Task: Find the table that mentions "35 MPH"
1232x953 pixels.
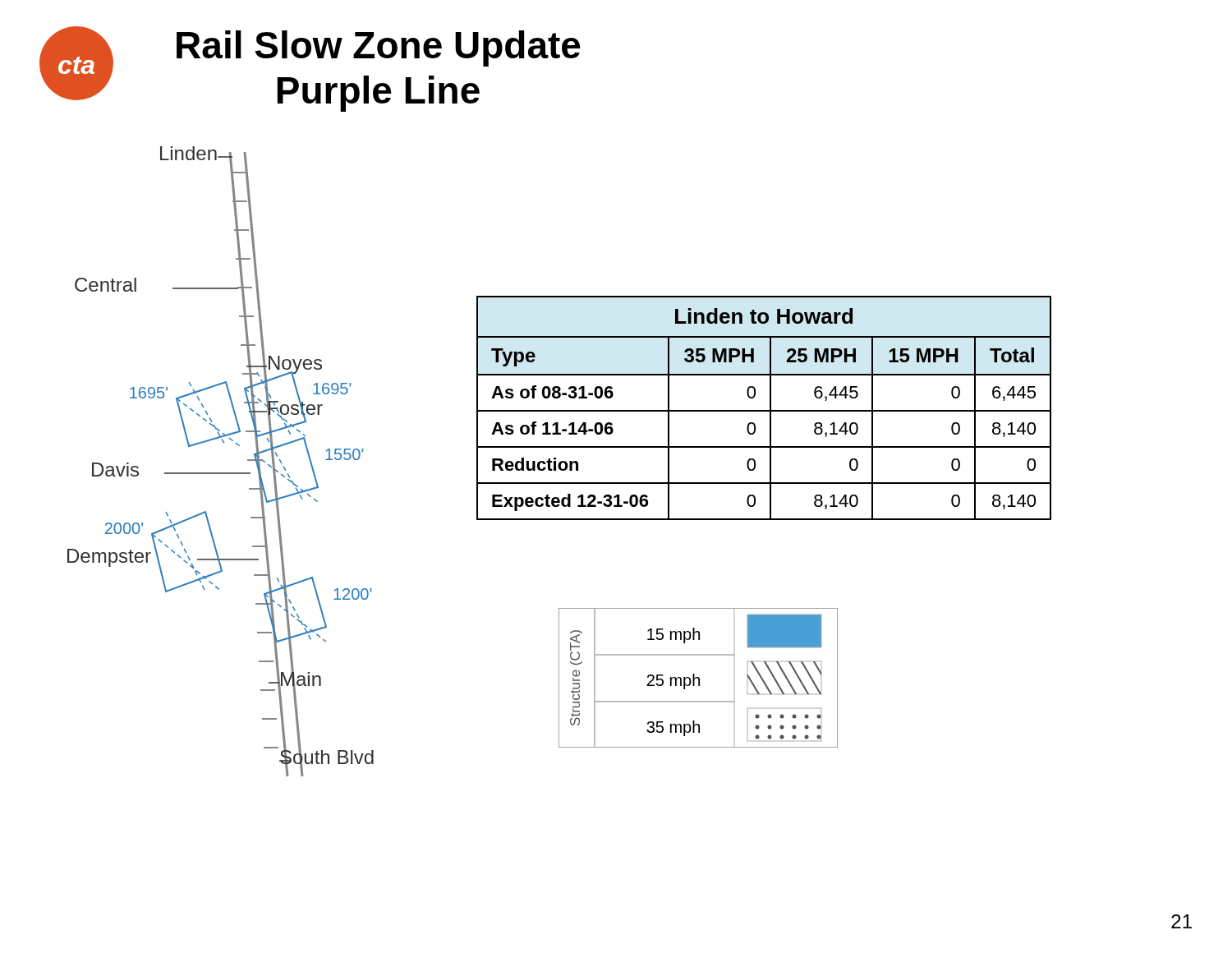Action: 764,408
